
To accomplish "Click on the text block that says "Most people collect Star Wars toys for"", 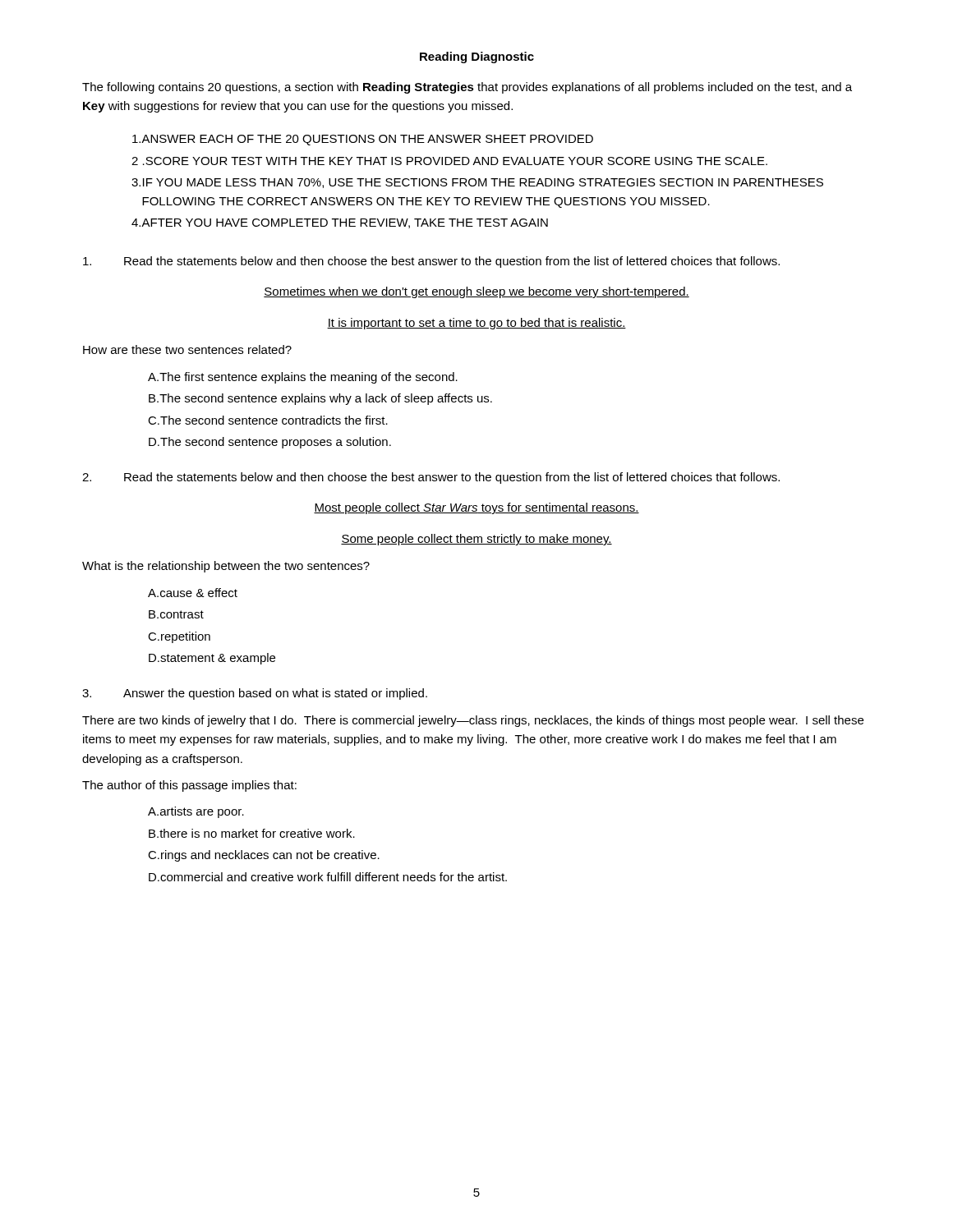I will click(x=476, y=507).
